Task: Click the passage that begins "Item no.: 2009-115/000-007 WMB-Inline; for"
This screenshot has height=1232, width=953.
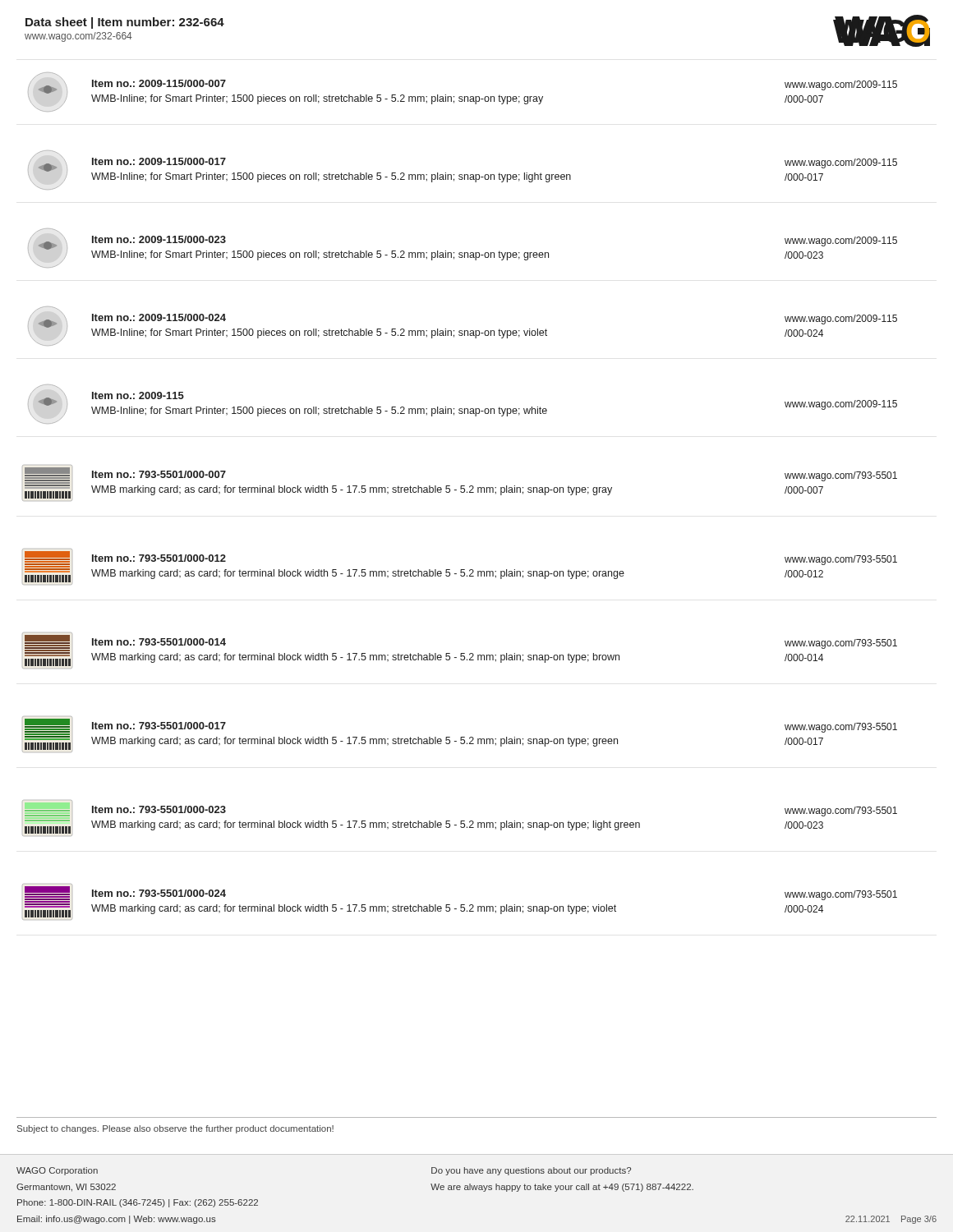Action: click(476, 92)
